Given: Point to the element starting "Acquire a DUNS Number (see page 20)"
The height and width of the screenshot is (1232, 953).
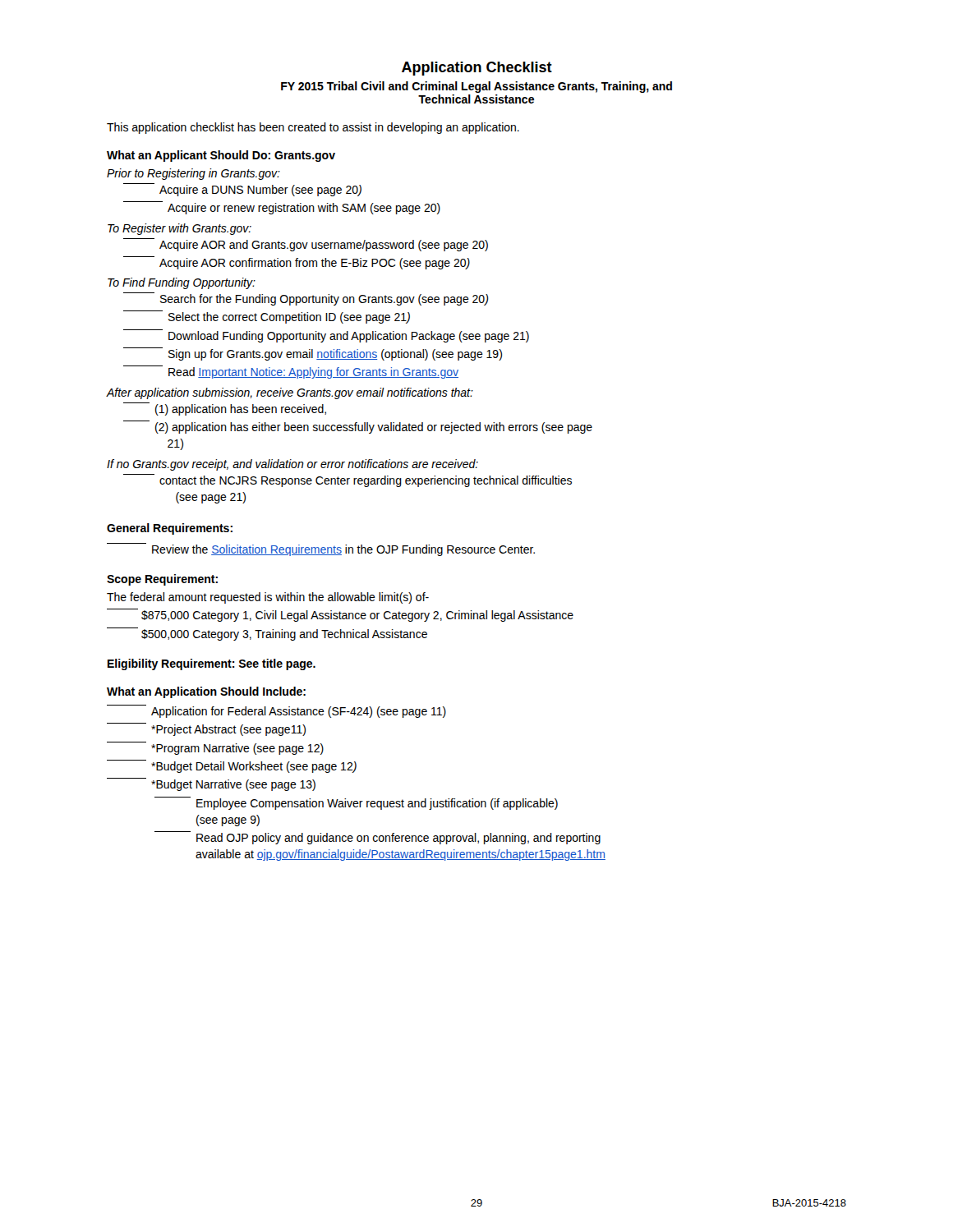Looking at the screenshot, I should click(x=242, y=190).
